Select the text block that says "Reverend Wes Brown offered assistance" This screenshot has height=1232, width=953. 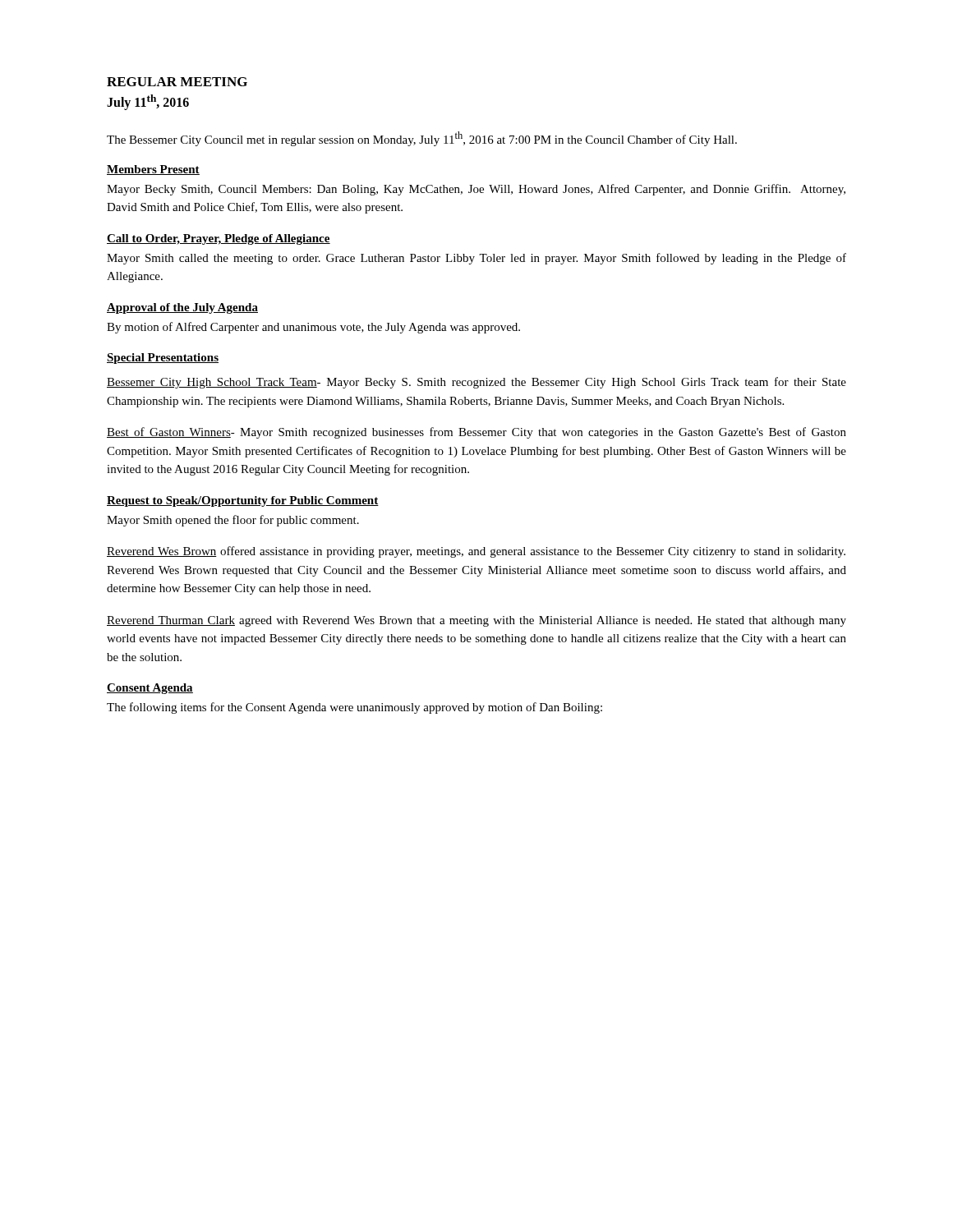476,570
